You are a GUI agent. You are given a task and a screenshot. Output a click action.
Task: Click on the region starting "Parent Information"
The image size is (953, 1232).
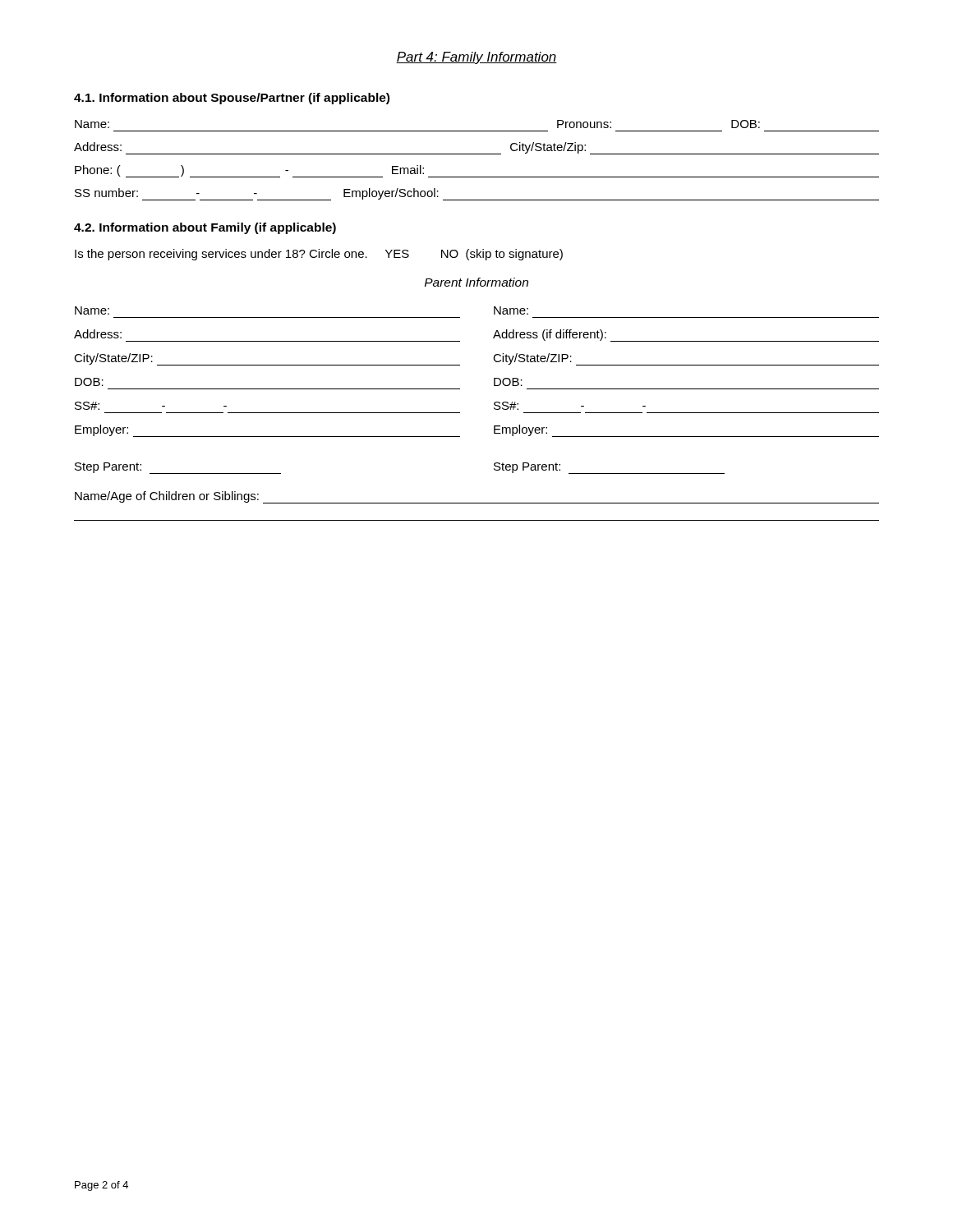(x=476, y=282)
